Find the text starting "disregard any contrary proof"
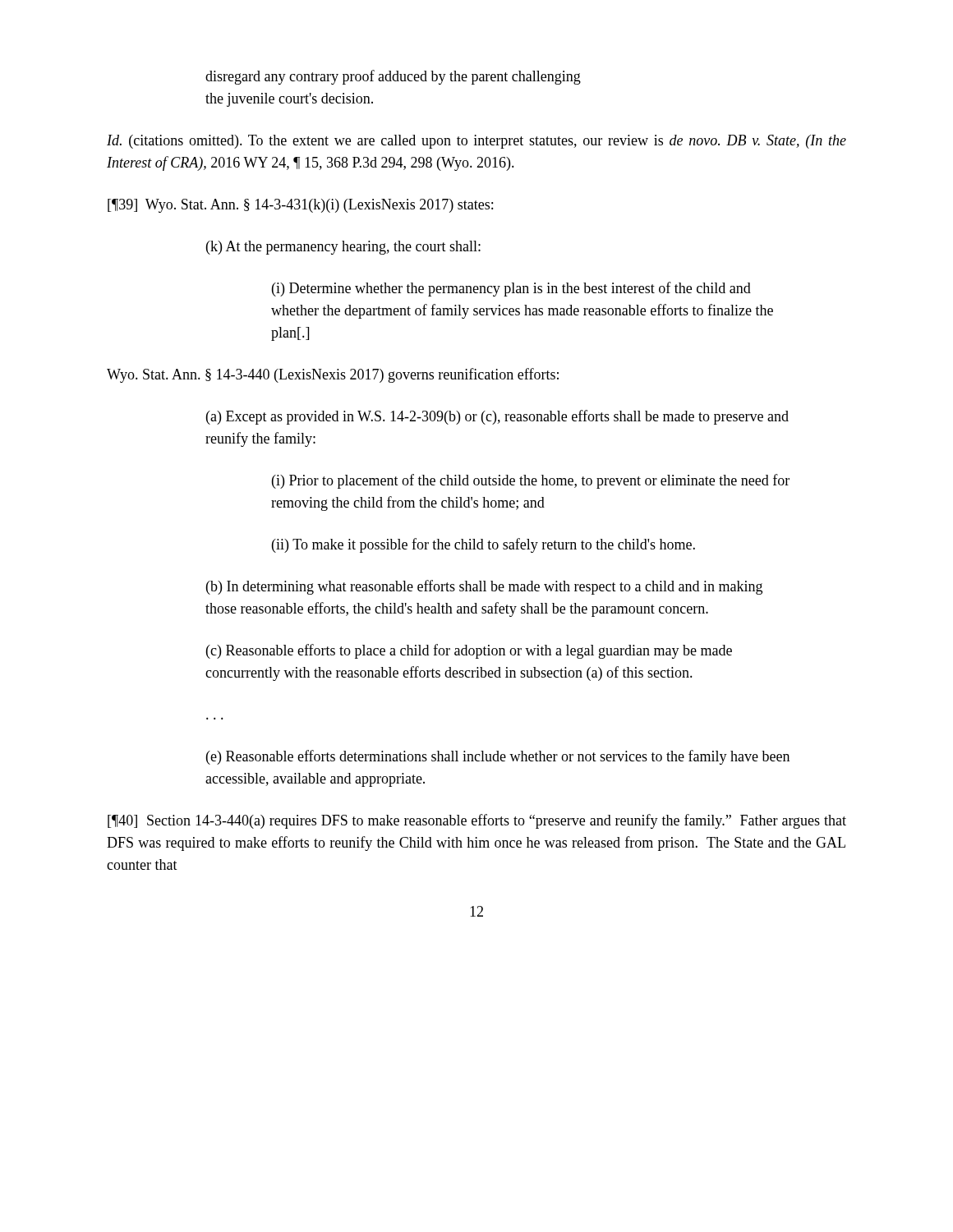Screen dimensions: 1232x953 pyautogui.click(x=393, y=87)
